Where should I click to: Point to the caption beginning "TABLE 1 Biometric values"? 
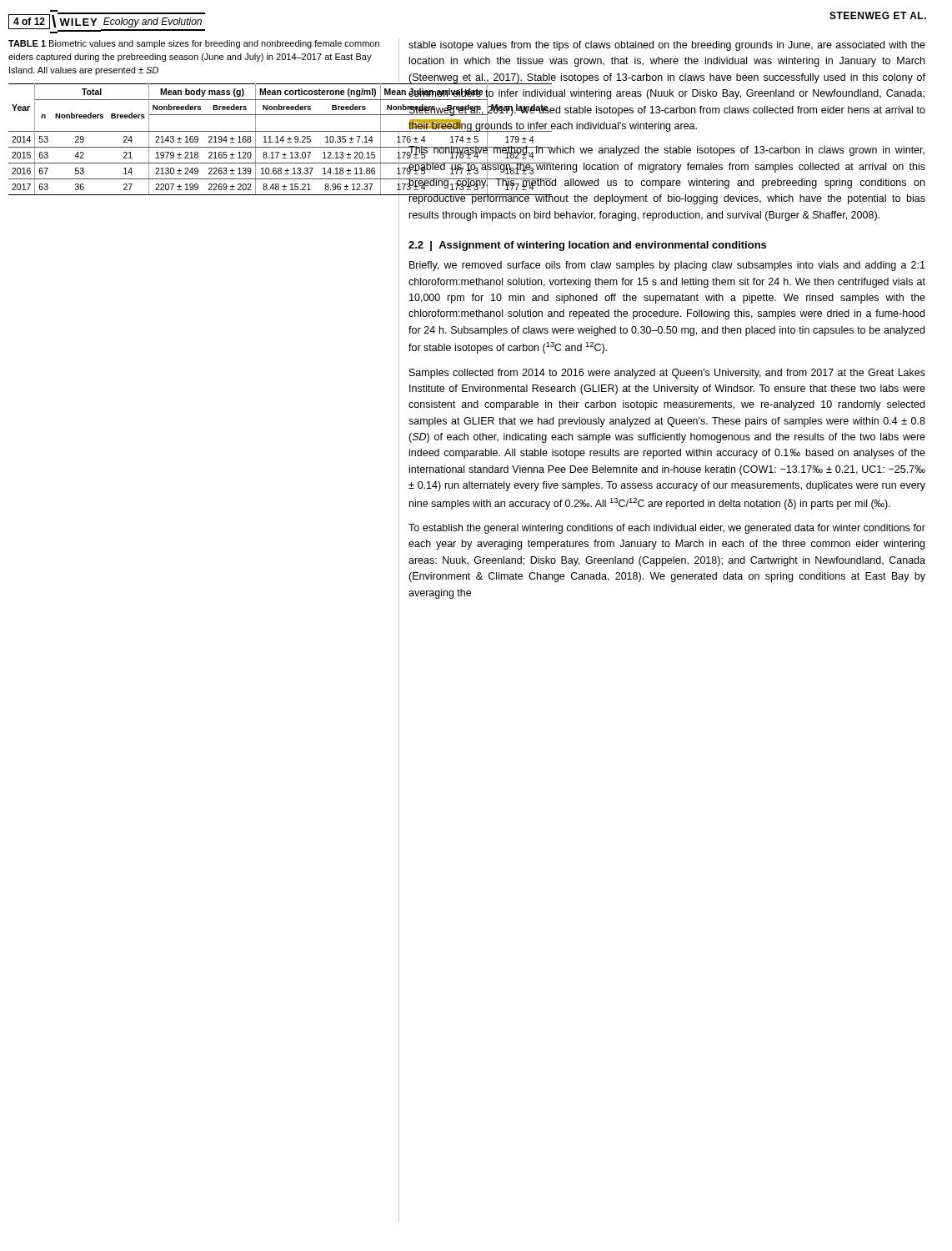pos(194,57)
